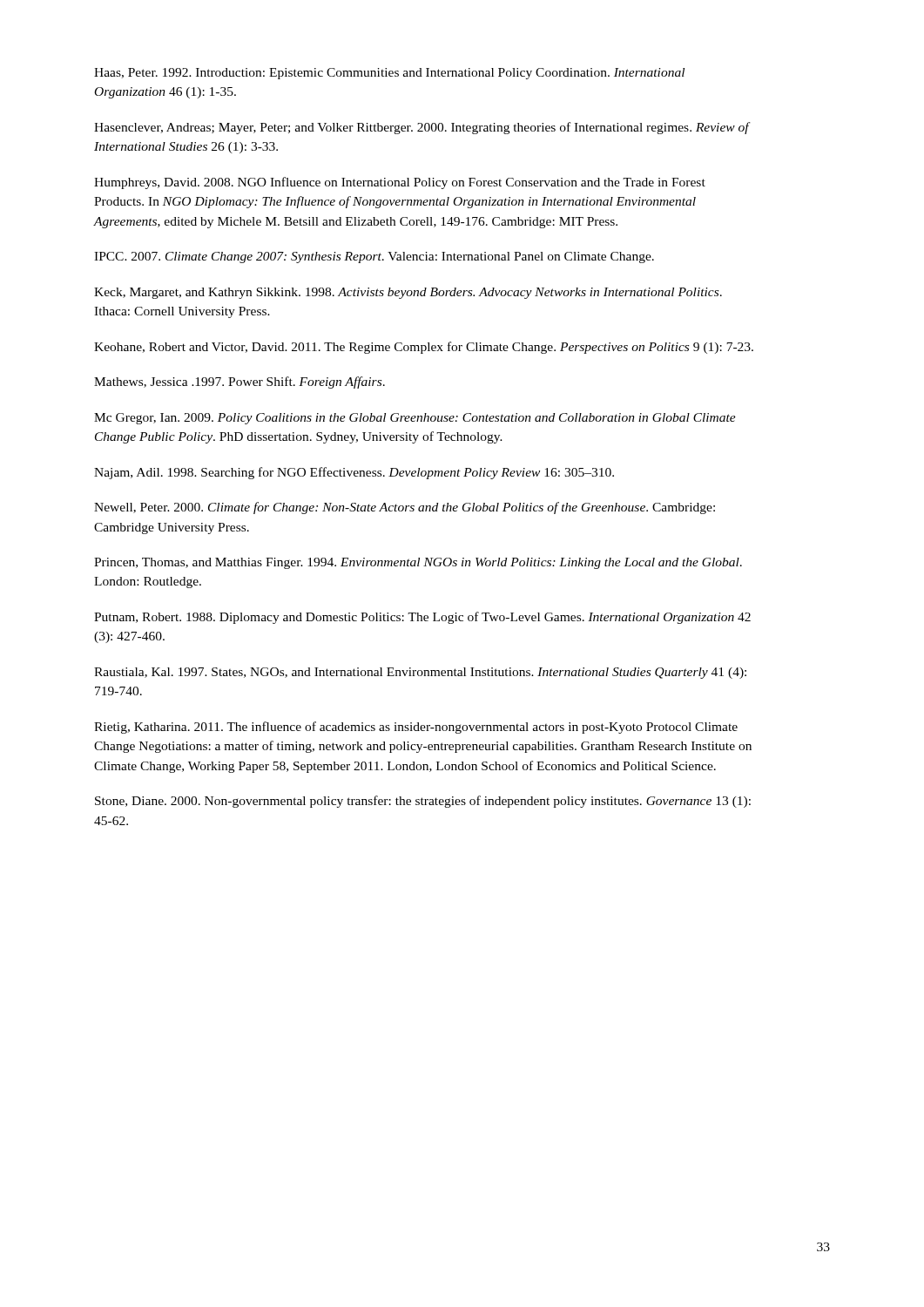Click on the block starting "Stone, Diane. 2000."
The height and width of the screenshot is (1307, 924).
[423, 810]
